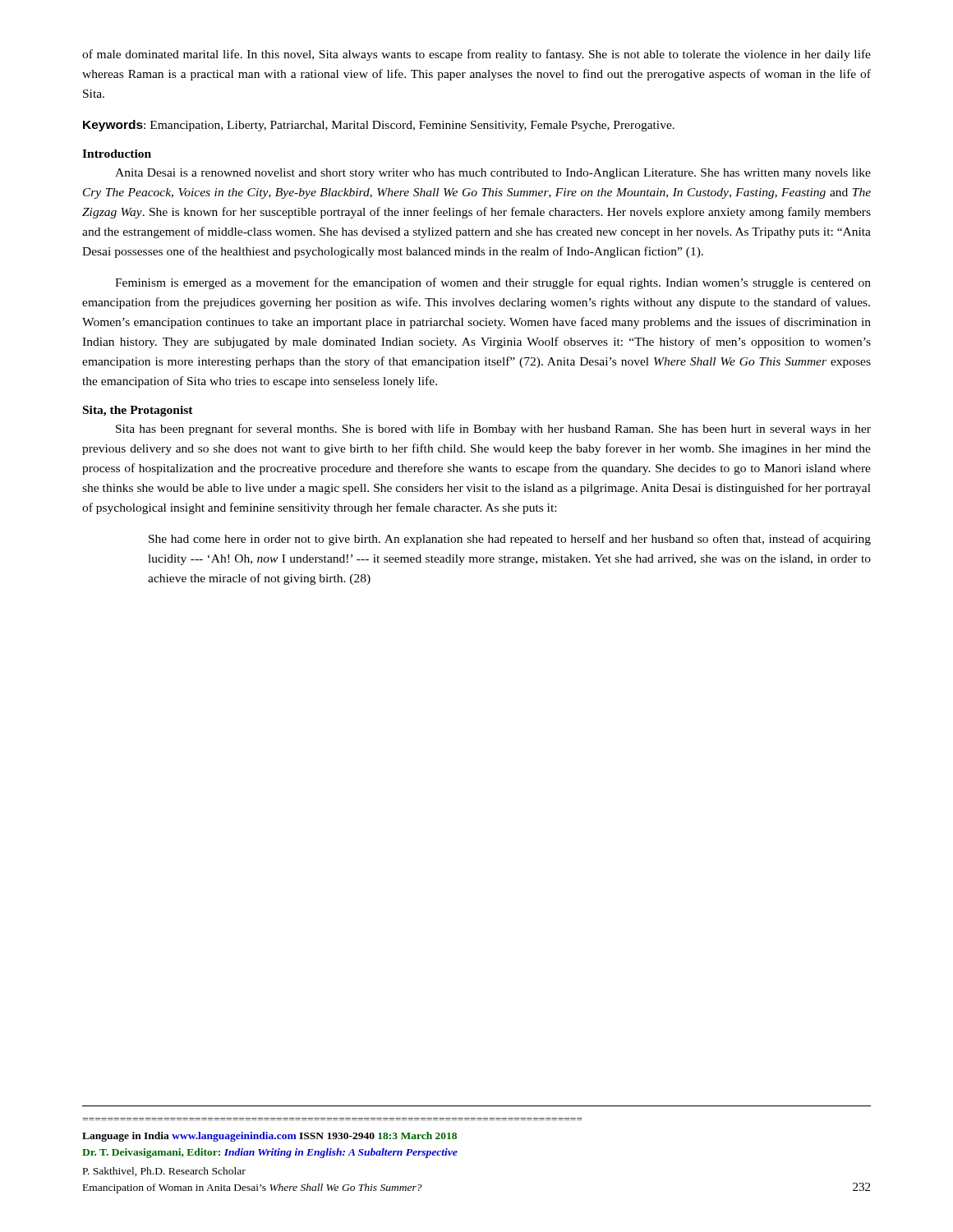953x1232 pixels.
Task: Locate the block of text that opens with "Feminism is emerged as a"
Action: pyautogui.click(x=476, y=332)
